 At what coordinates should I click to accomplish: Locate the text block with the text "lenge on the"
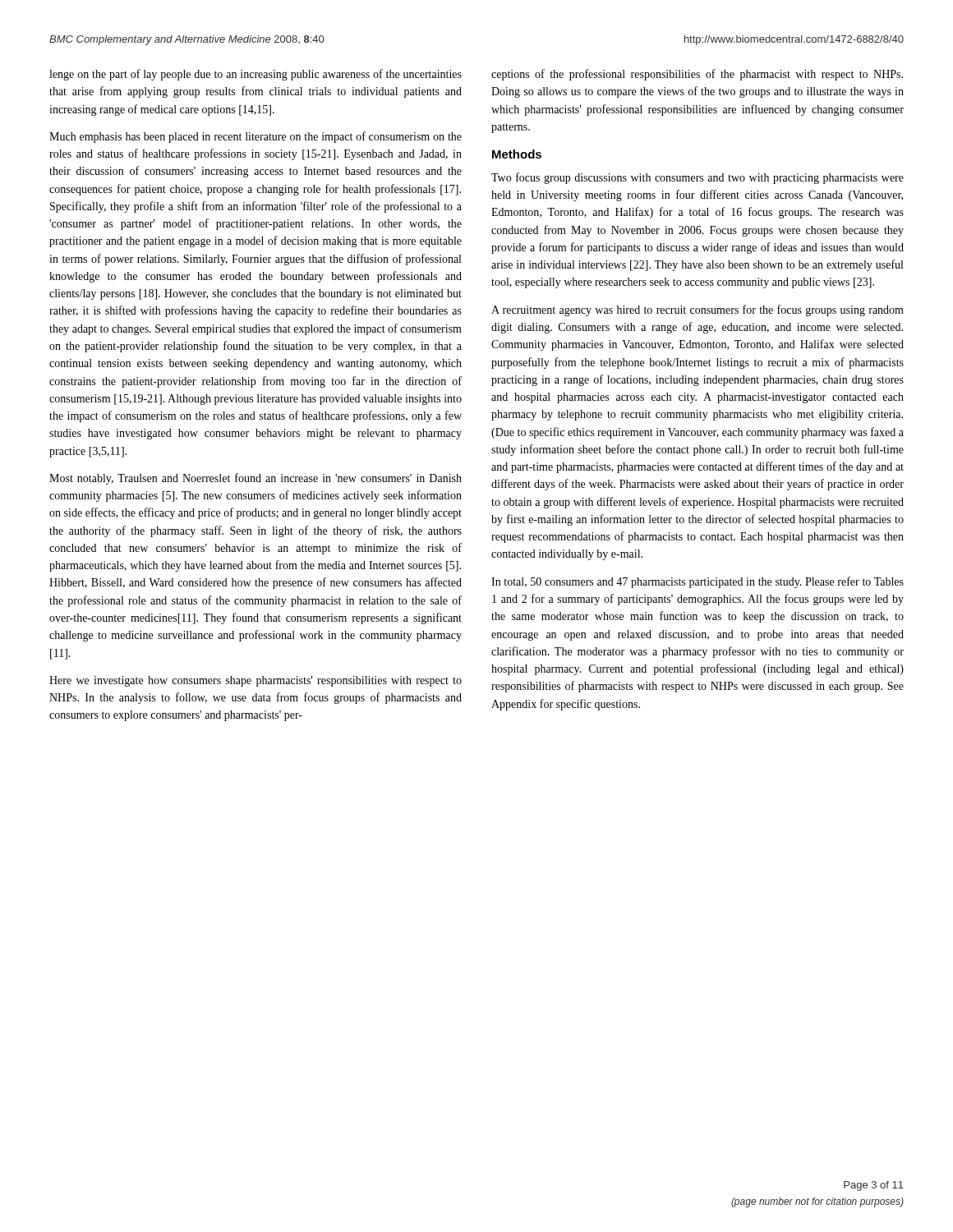[x=255, y=395]
